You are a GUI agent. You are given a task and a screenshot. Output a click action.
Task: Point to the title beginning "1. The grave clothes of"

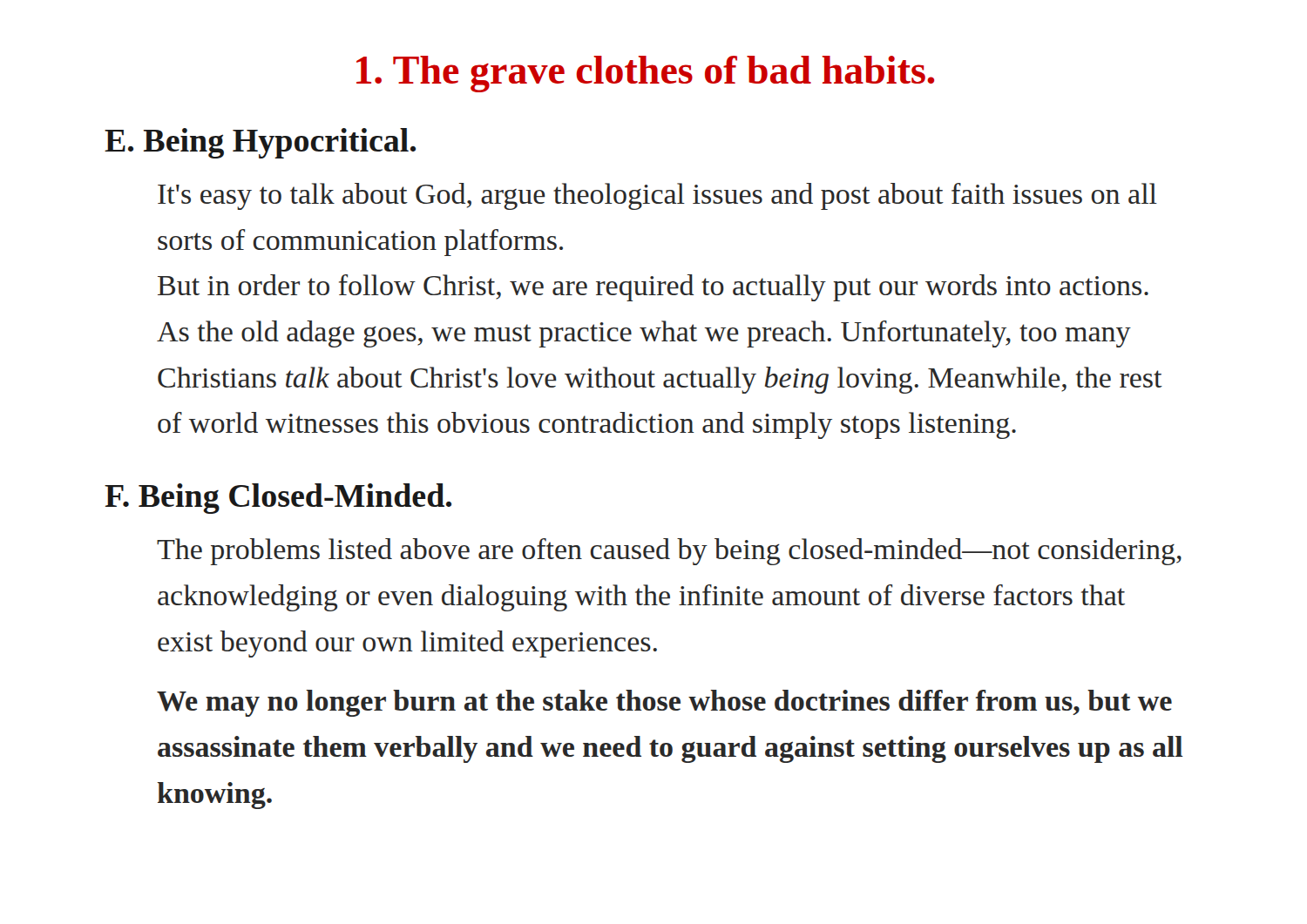tap(645, 70)
